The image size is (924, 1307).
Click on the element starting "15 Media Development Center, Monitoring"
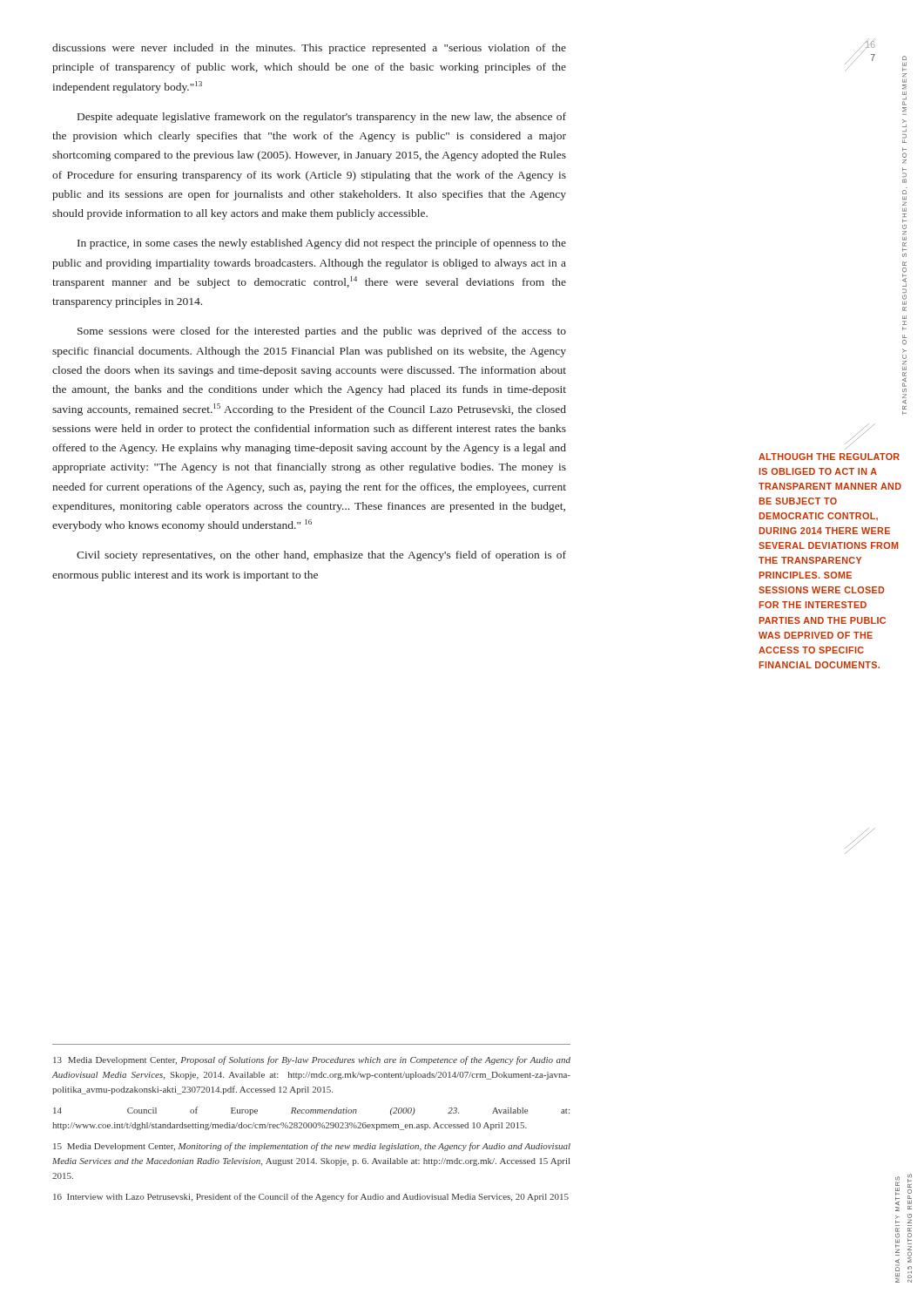[311, 1161]
